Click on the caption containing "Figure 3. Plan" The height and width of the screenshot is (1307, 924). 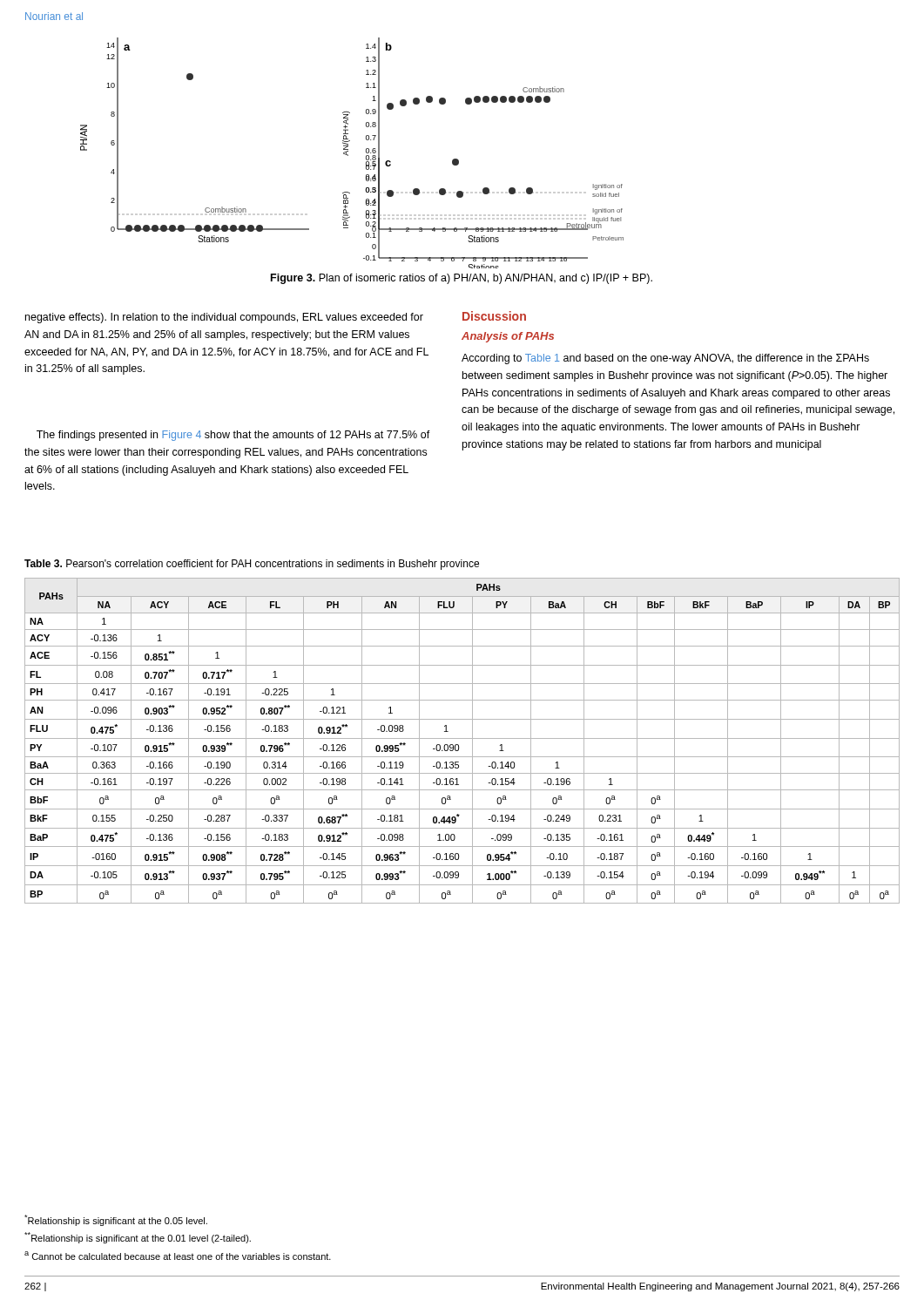(x=462, y=278)
